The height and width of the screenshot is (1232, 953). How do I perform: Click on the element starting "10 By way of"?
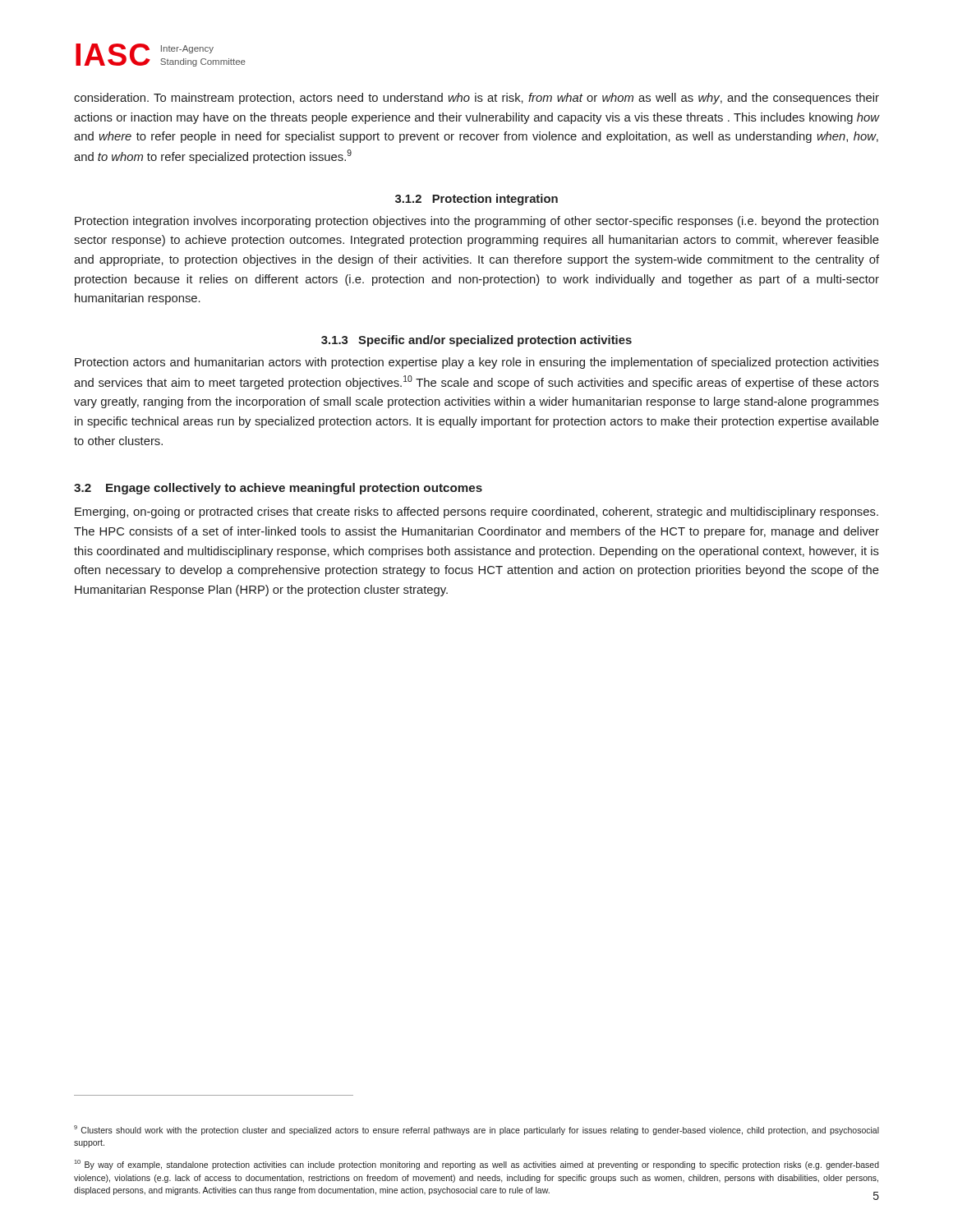[x=476, y=1177]
